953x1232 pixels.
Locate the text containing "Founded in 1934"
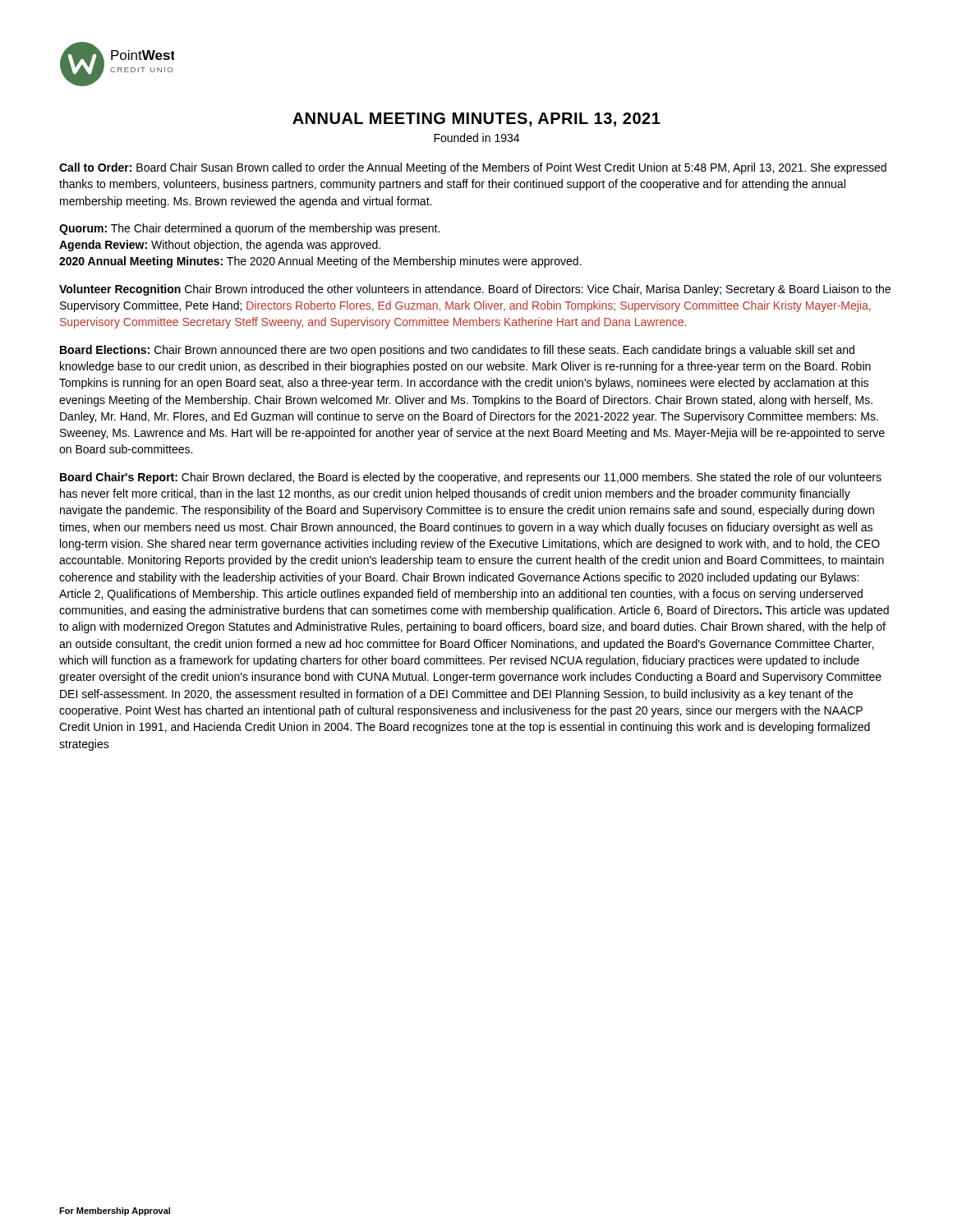[x=476, y=138]
